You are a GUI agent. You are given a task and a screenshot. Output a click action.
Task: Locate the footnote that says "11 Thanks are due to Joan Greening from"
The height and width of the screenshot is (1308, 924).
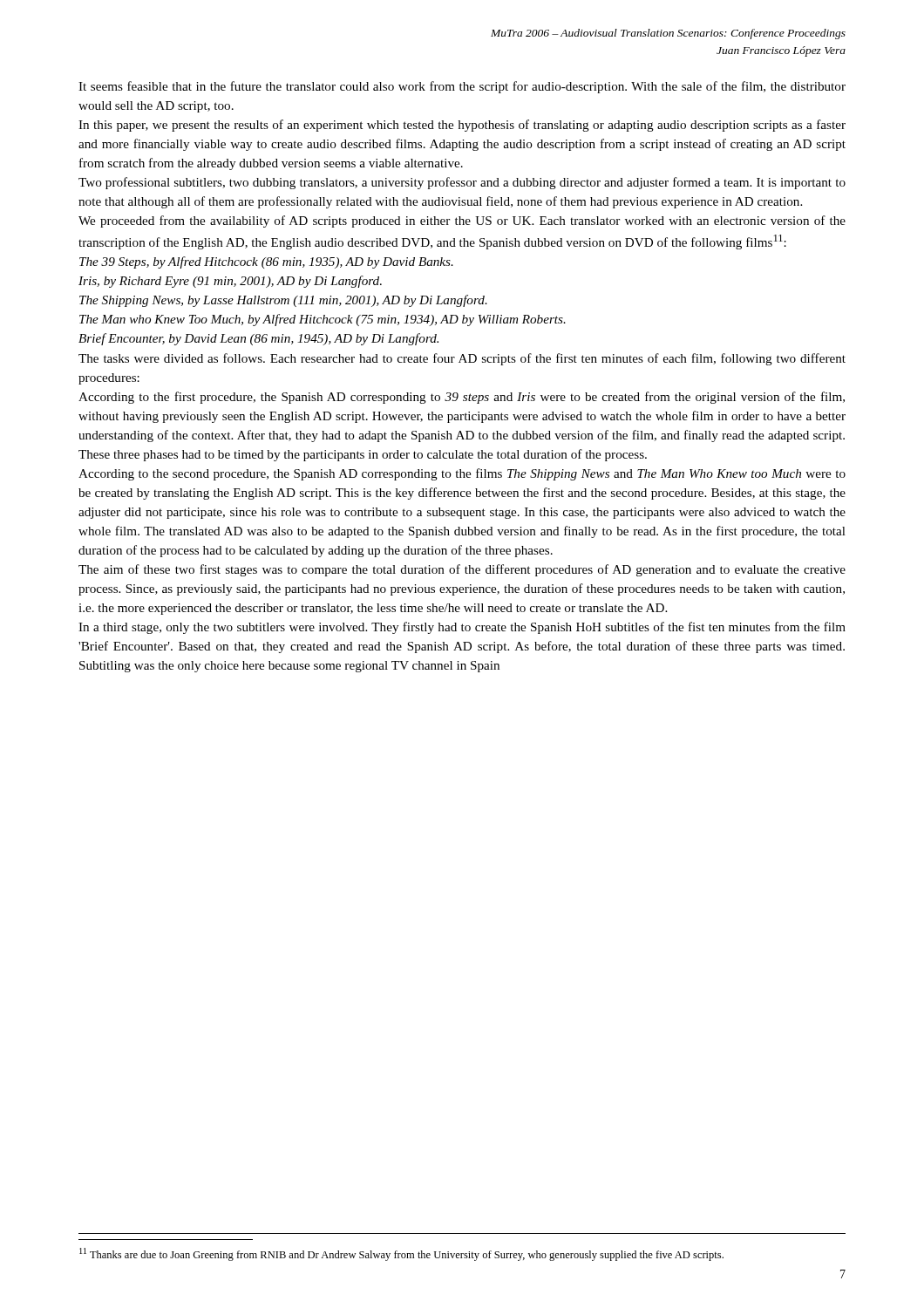click(462, 1253)
